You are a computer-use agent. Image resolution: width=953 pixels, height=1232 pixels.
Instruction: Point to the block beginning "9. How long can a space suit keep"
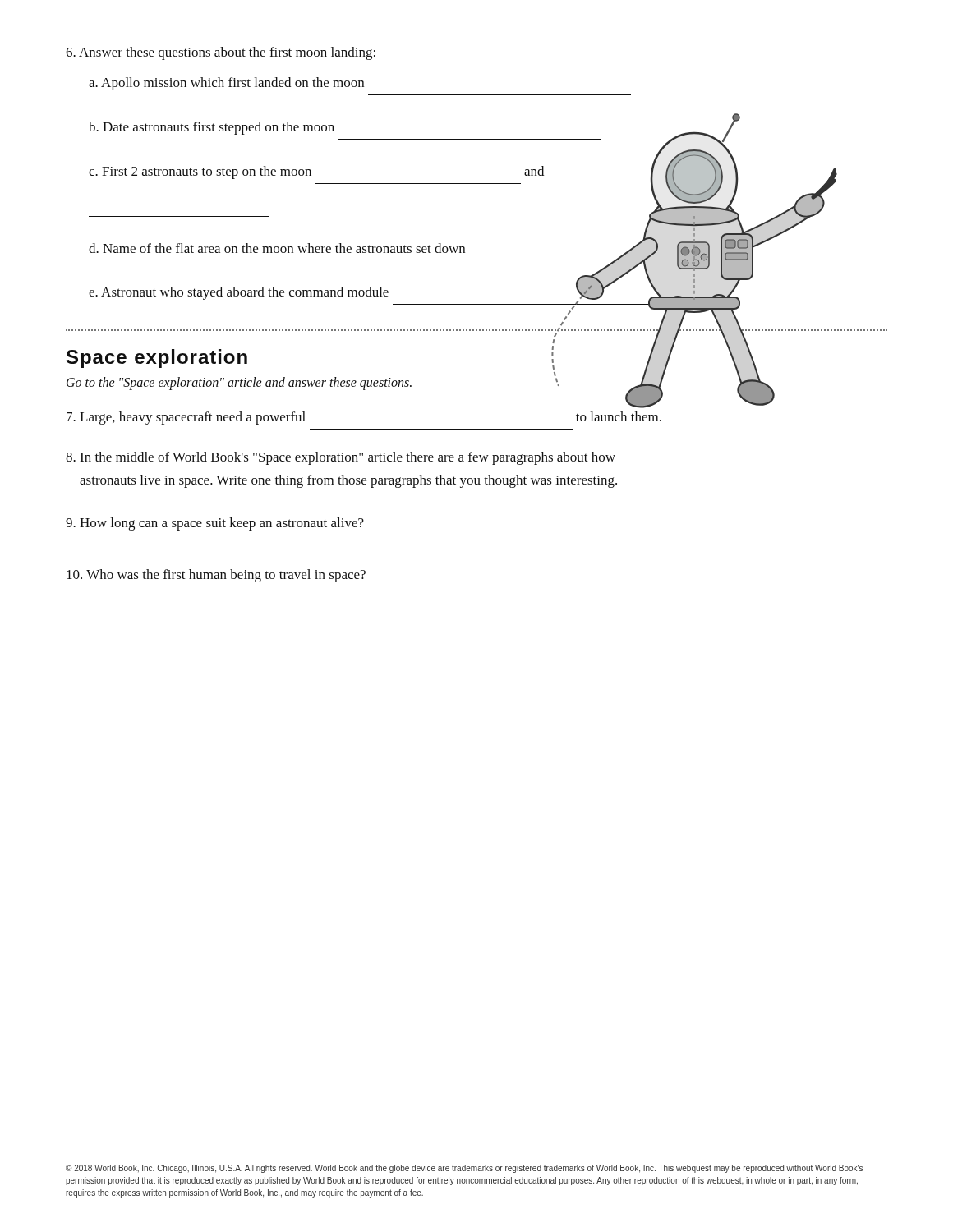pyautogui.click(x=215, y=523)
